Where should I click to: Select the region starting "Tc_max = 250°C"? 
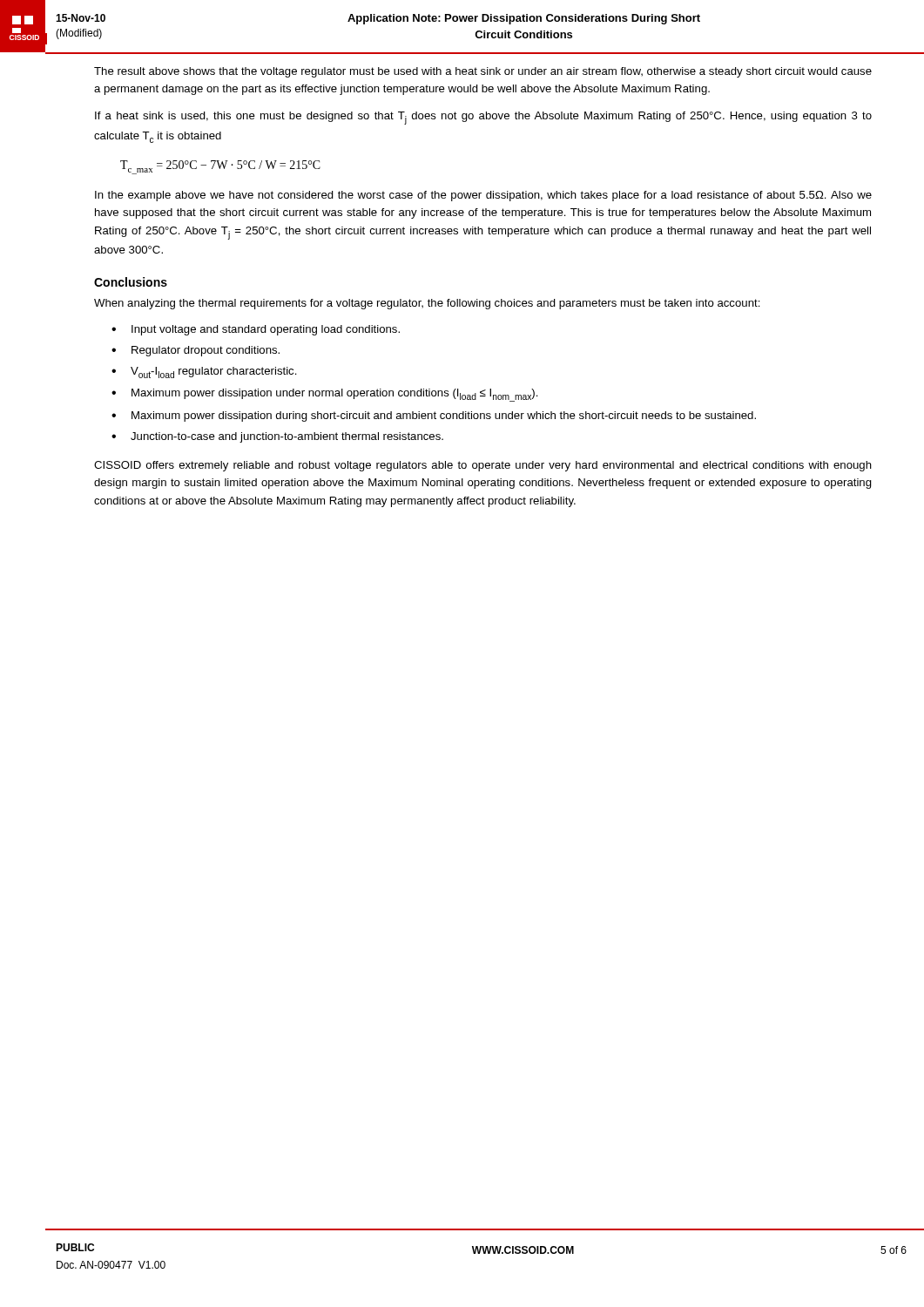click(220, 166)
